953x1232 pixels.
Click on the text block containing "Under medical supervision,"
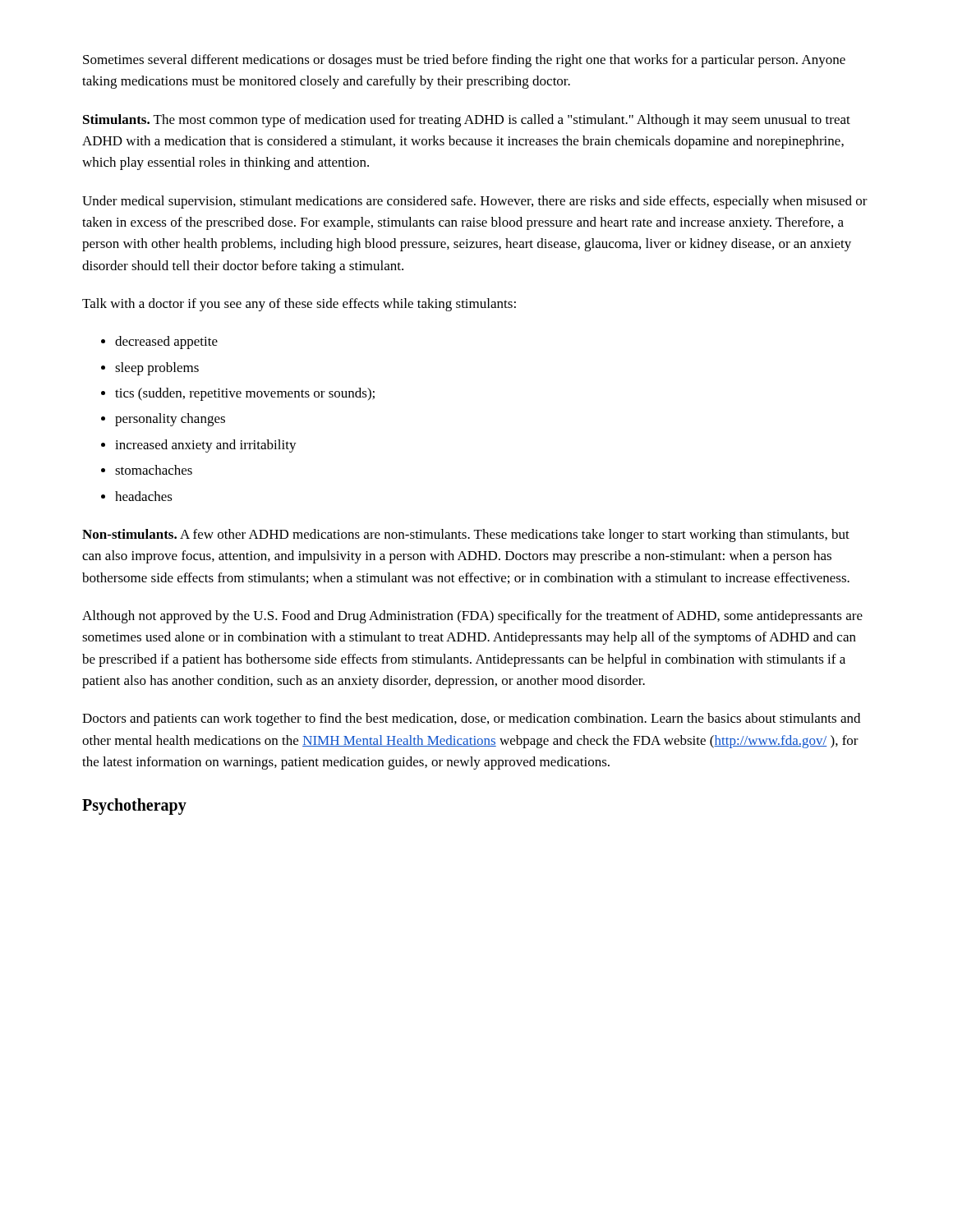(475, 233)
